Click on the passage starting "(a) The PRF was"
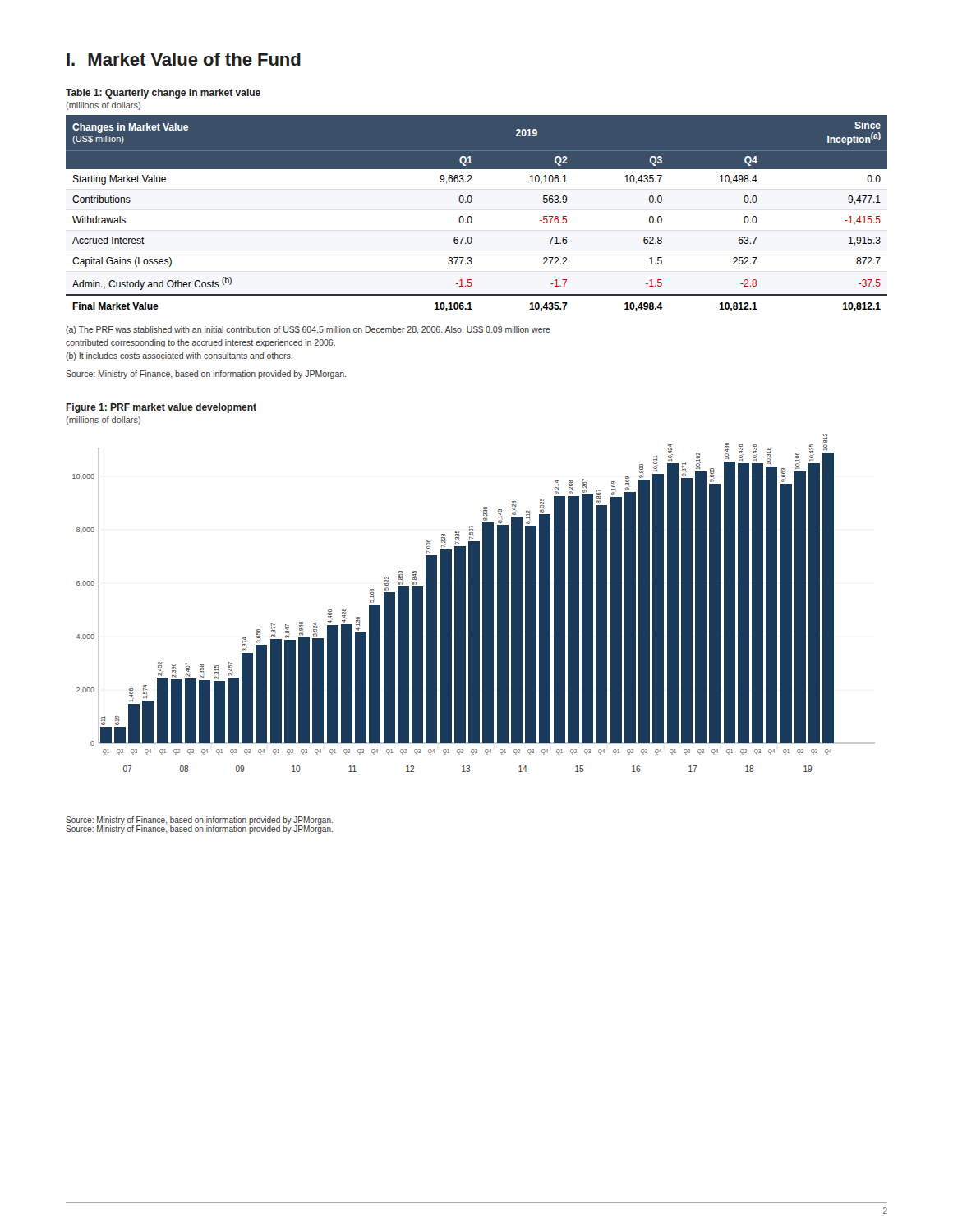 308,342
